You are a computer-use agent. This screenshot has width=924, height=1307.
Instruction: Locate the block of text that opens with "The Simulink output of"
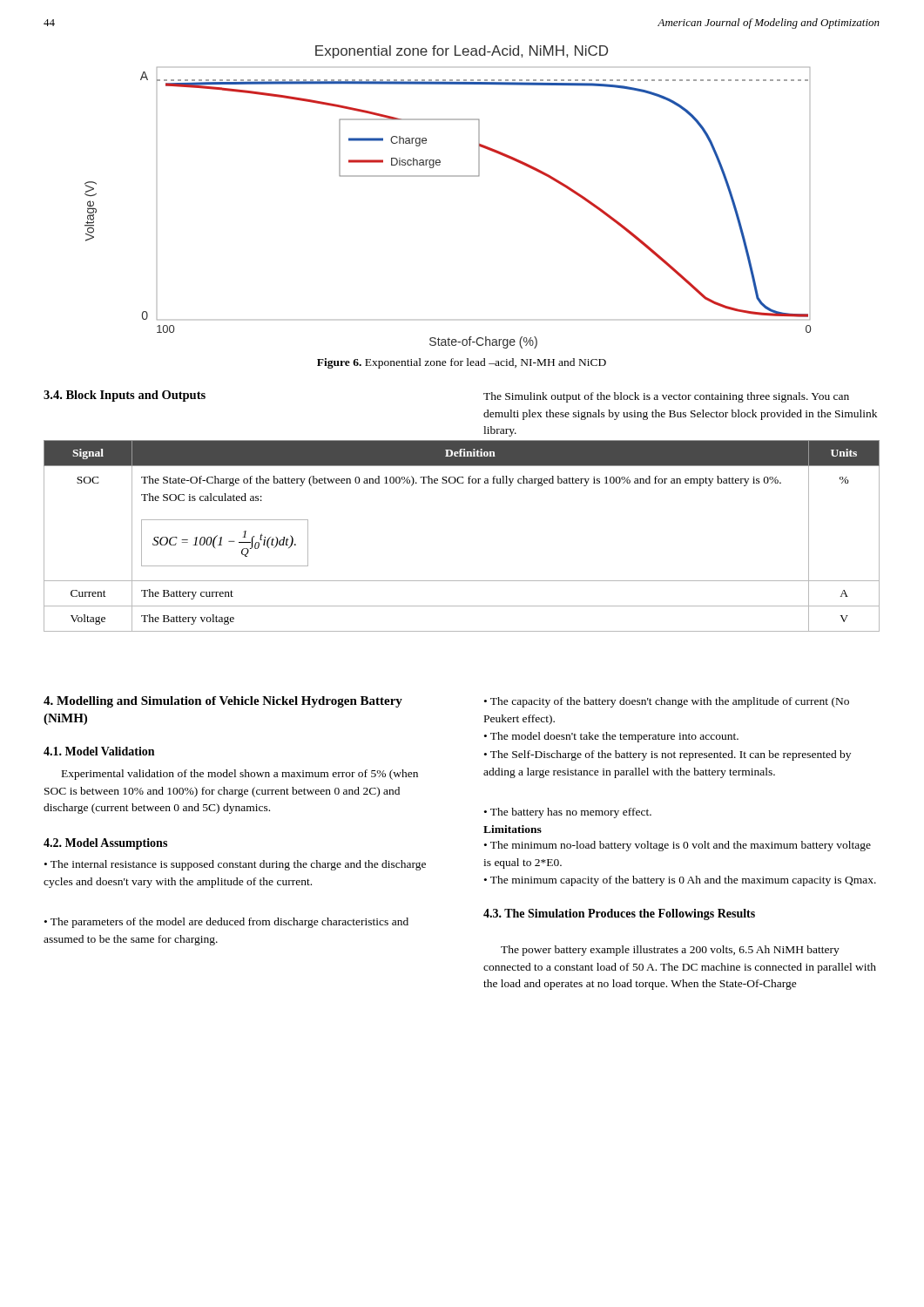click(x=680, y=413)
